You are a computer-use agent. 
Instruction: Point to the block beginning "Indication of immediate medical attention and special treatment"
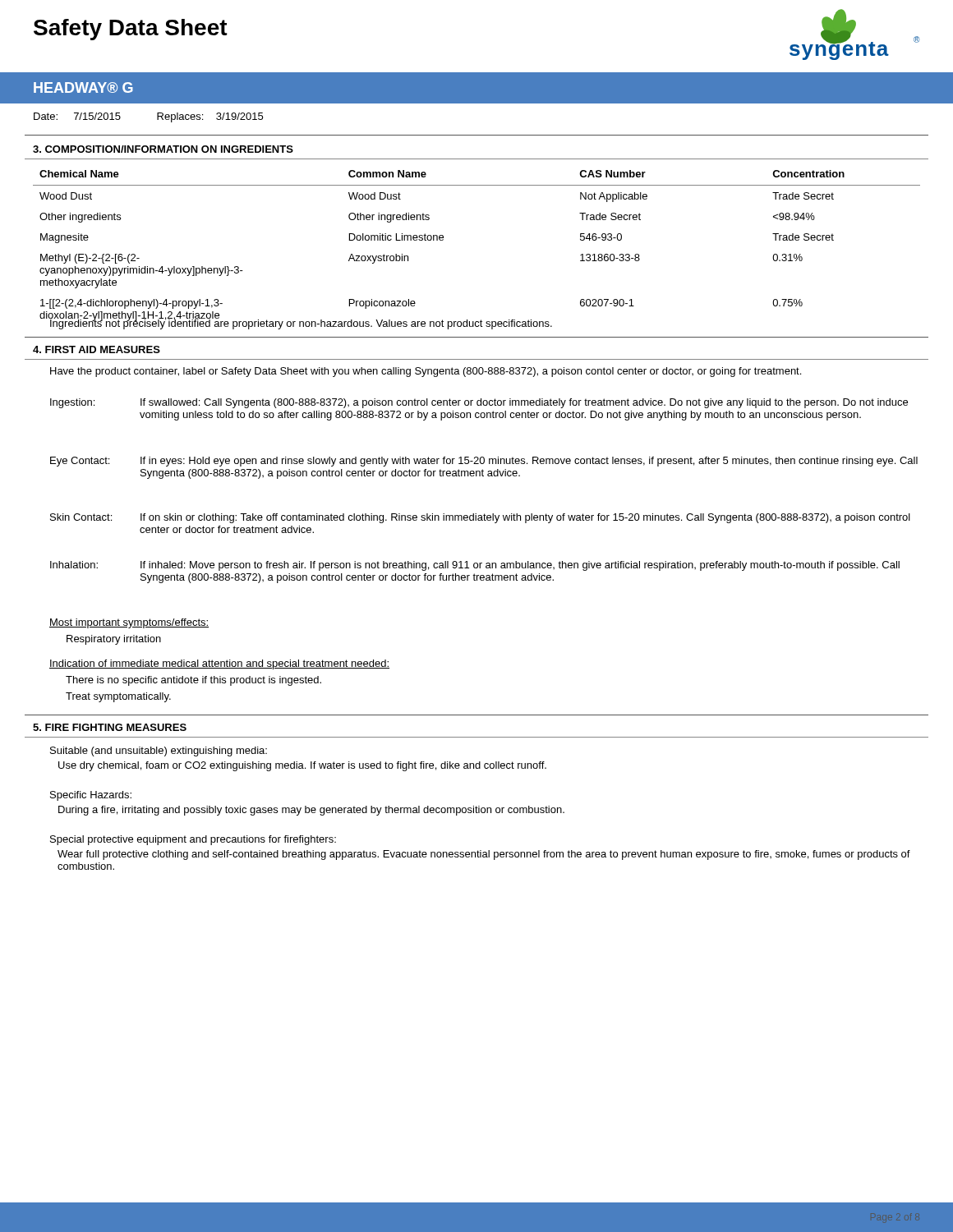coord(219,663)
